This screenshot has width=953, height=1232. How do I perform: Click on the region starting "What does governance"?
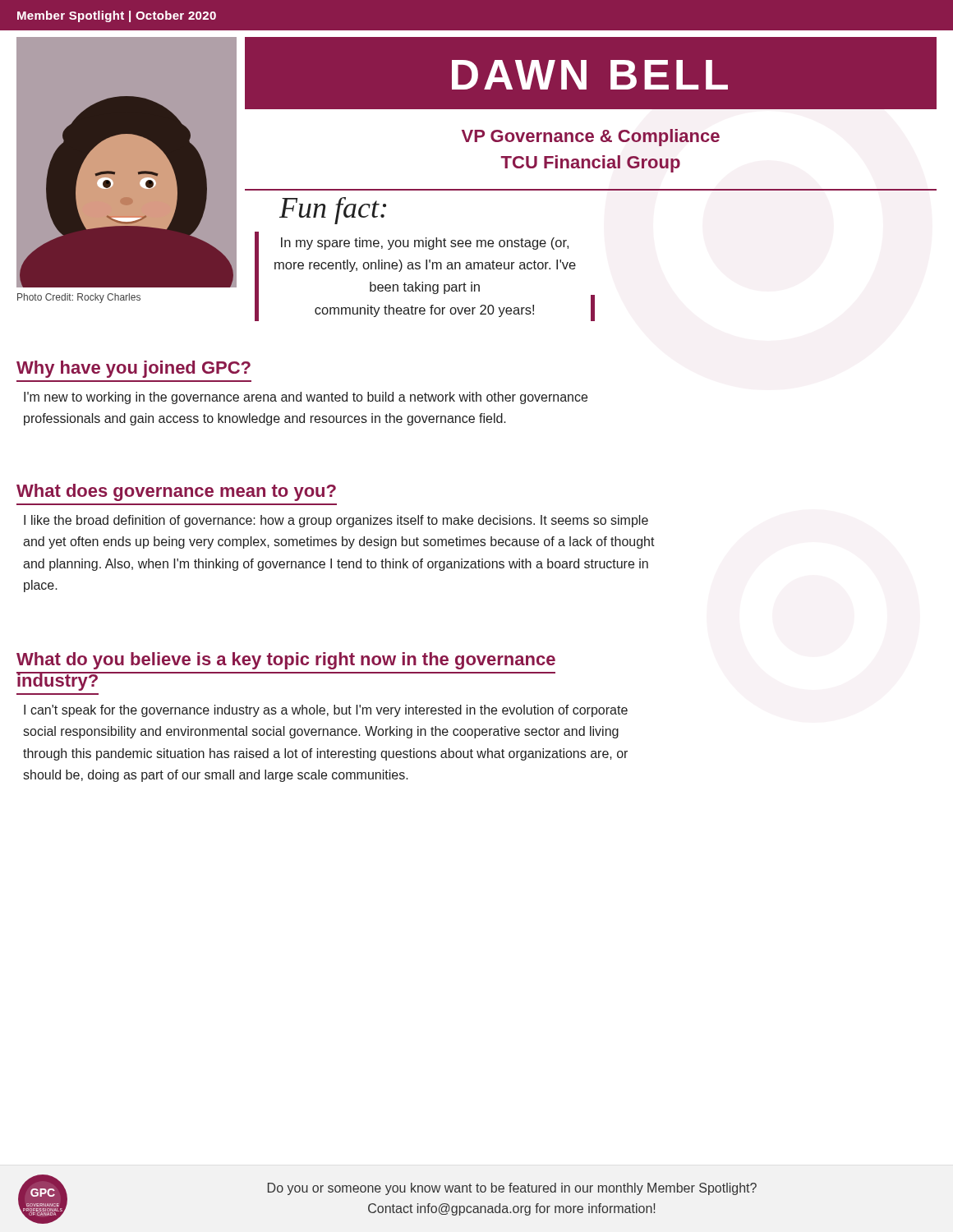coord(177,492)
